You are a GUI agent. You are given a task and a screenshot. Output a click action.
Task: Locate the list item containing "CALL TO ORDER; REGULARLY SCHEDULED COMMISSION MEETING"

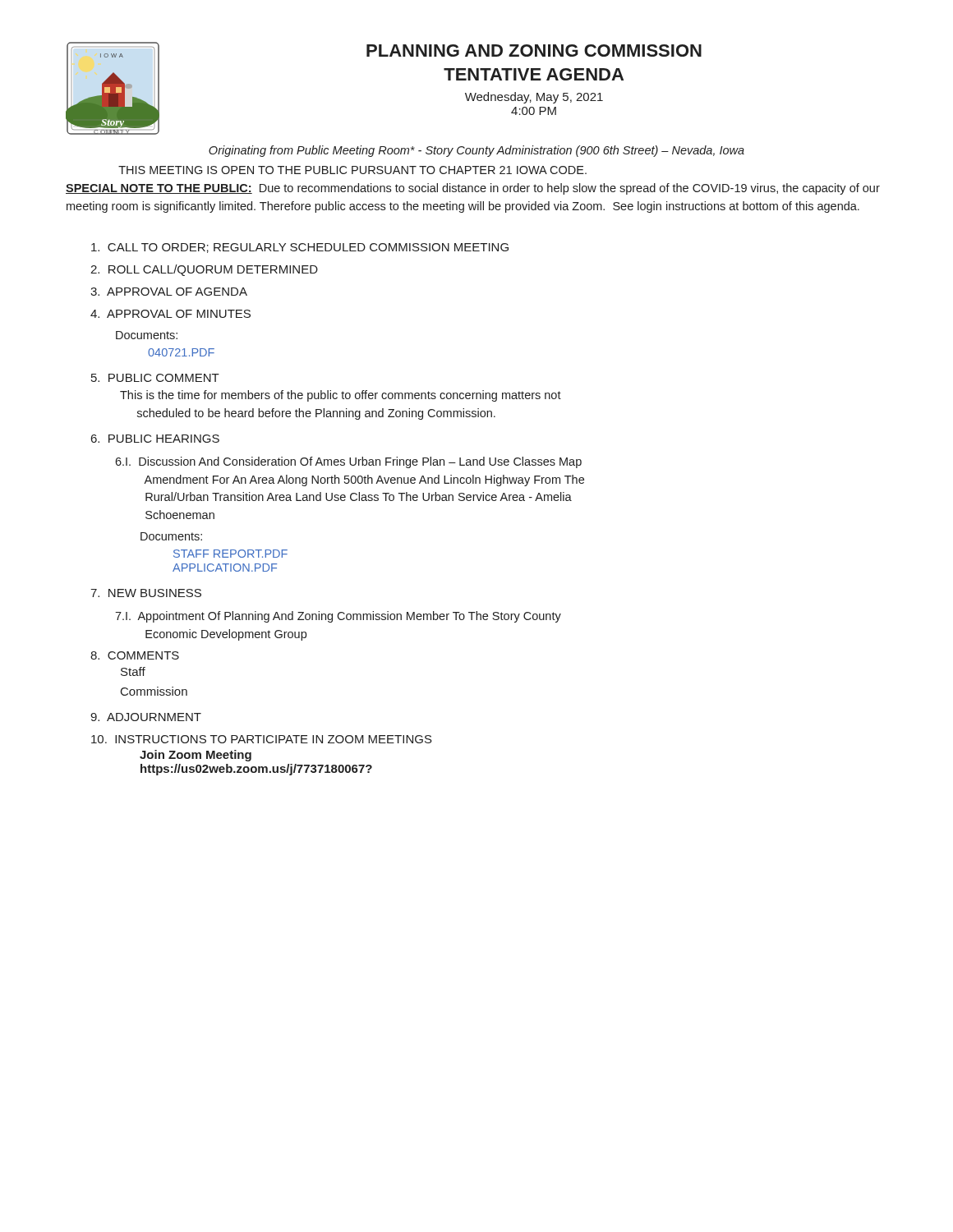point(300,247)
